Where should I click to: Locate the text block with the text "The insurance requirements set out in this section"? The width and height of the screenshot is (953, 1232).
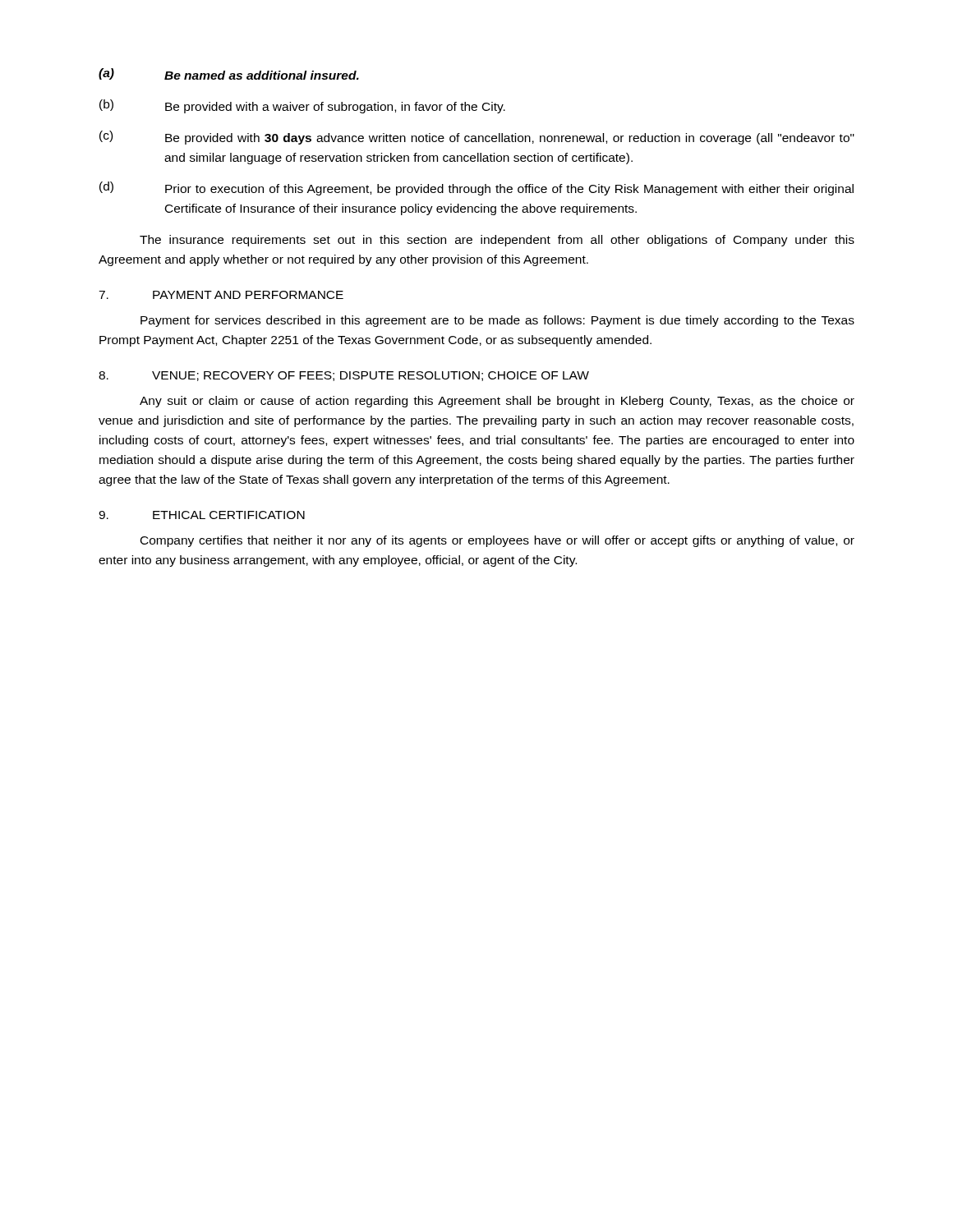click(x=476, y=250)
